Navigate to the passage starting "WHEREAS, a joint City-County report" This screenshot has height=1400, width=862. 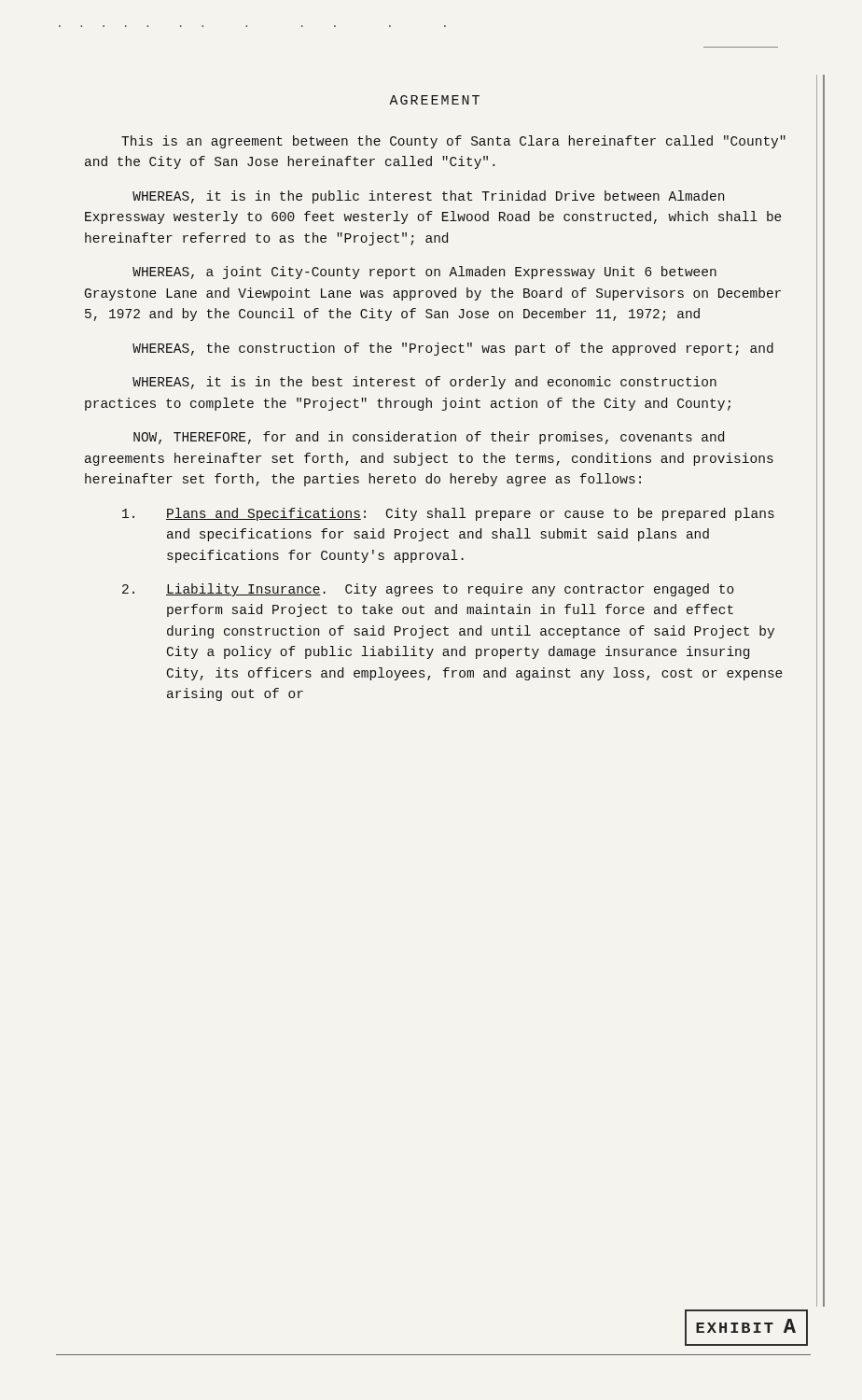pyautogui.click(x=433, y=294)
